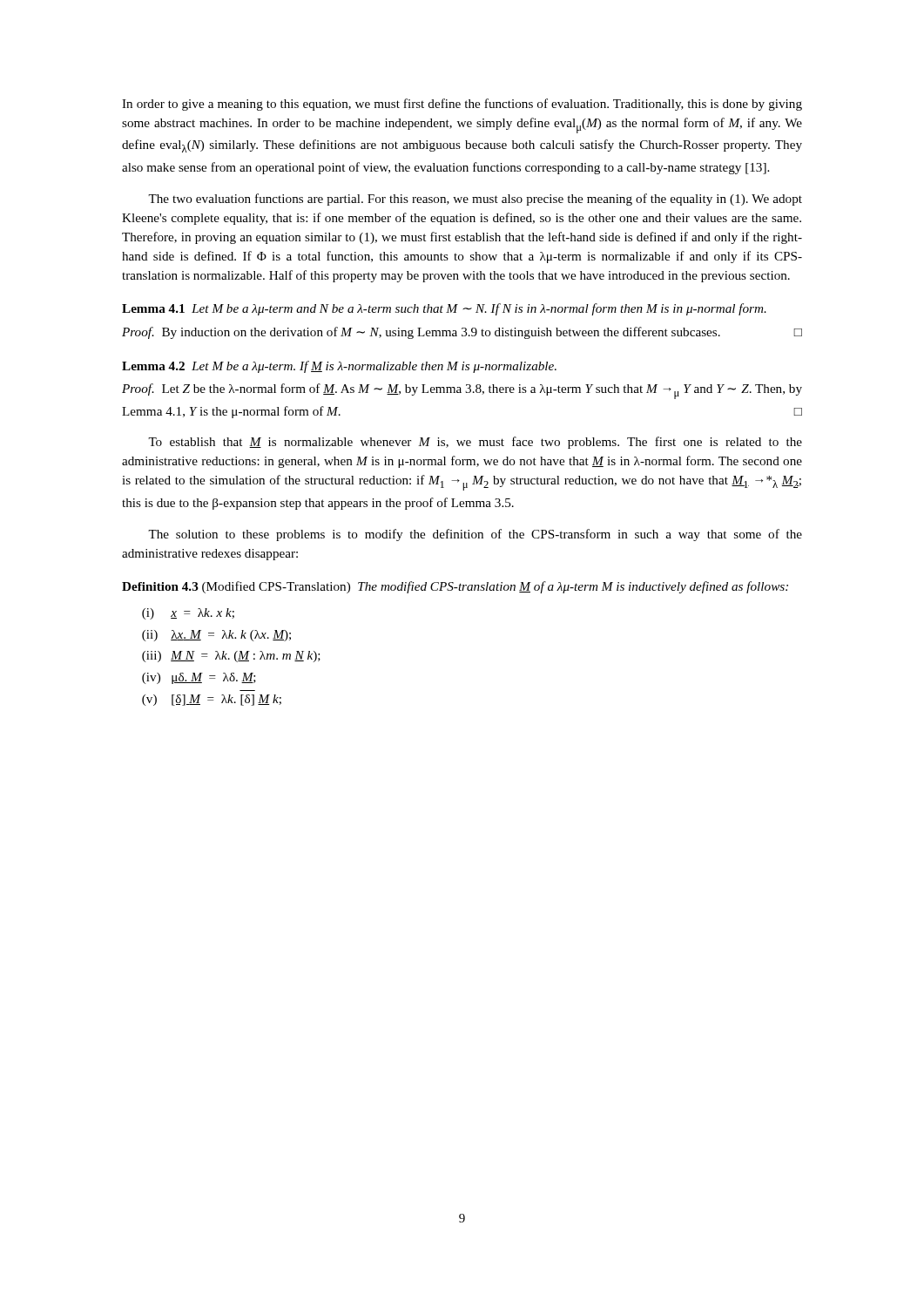This screenshot has width=924, height=1307.
Task: Find the block on this page that starts "(iii) M N"
Action: [231, 657]
